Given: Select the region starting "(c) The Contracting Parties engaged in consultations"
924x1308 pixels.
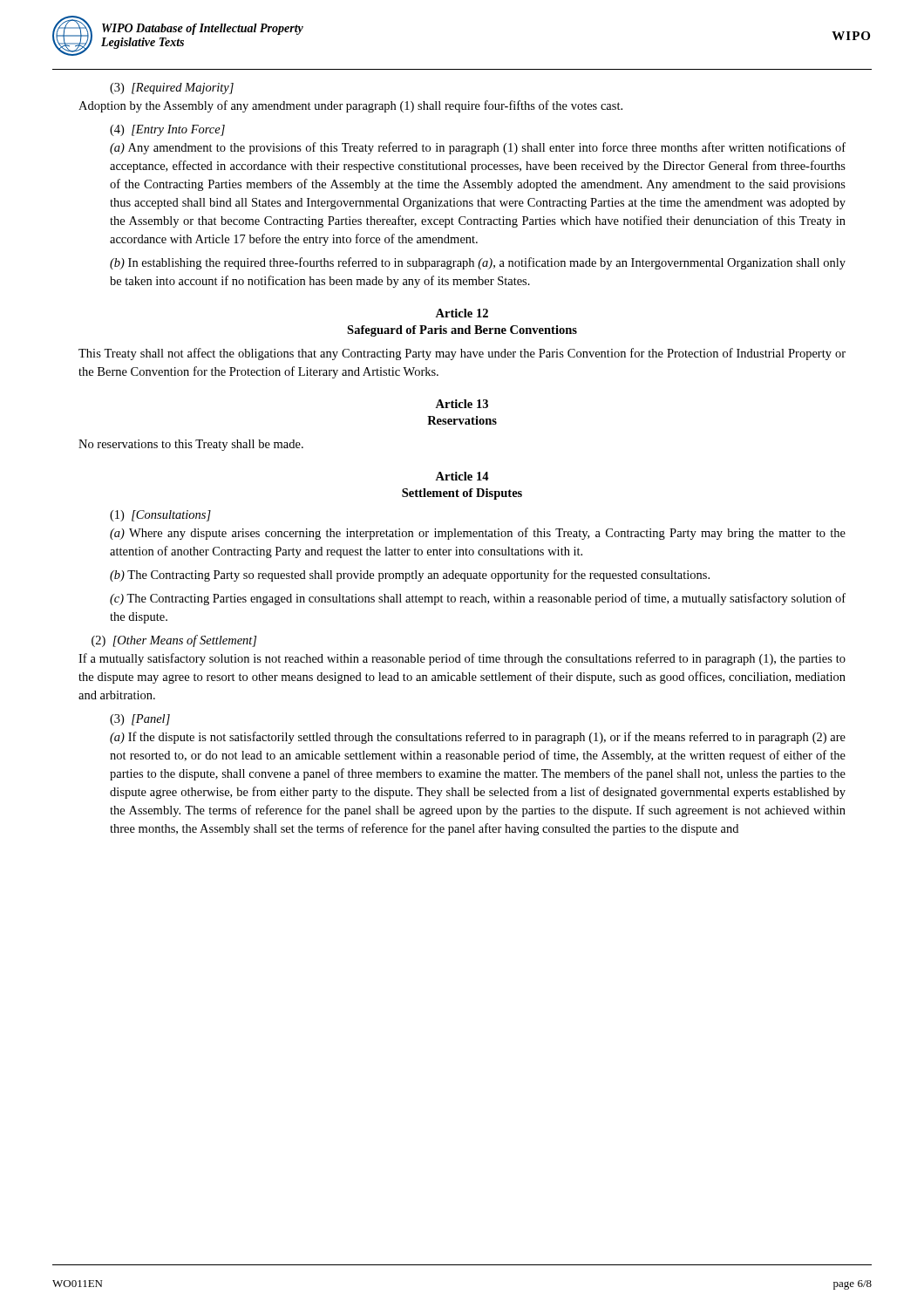Looking at the screenshot, I should [478, 608].
